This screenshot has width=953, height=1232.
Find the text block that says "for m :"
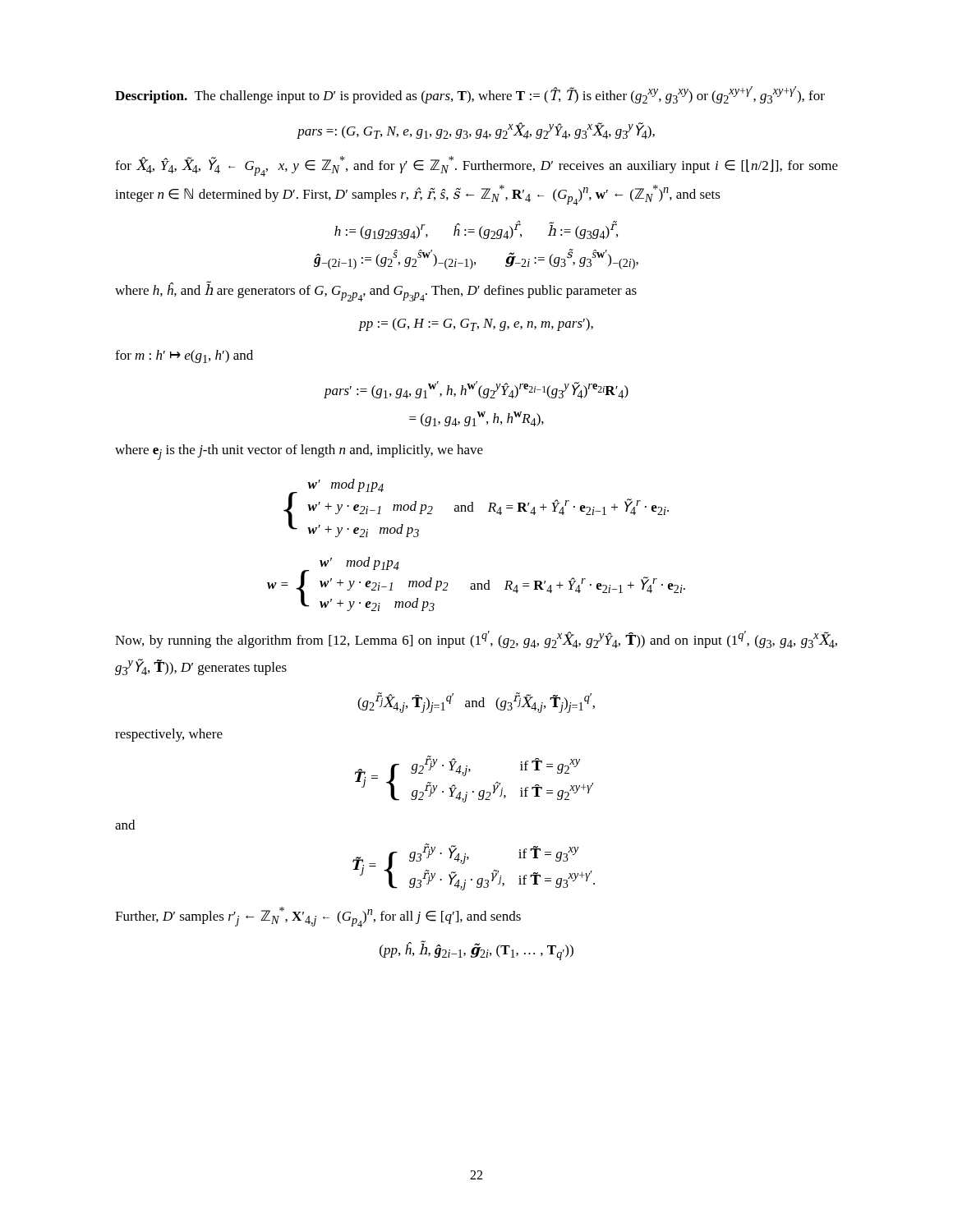pyautogui.click(x=184, y=356)
